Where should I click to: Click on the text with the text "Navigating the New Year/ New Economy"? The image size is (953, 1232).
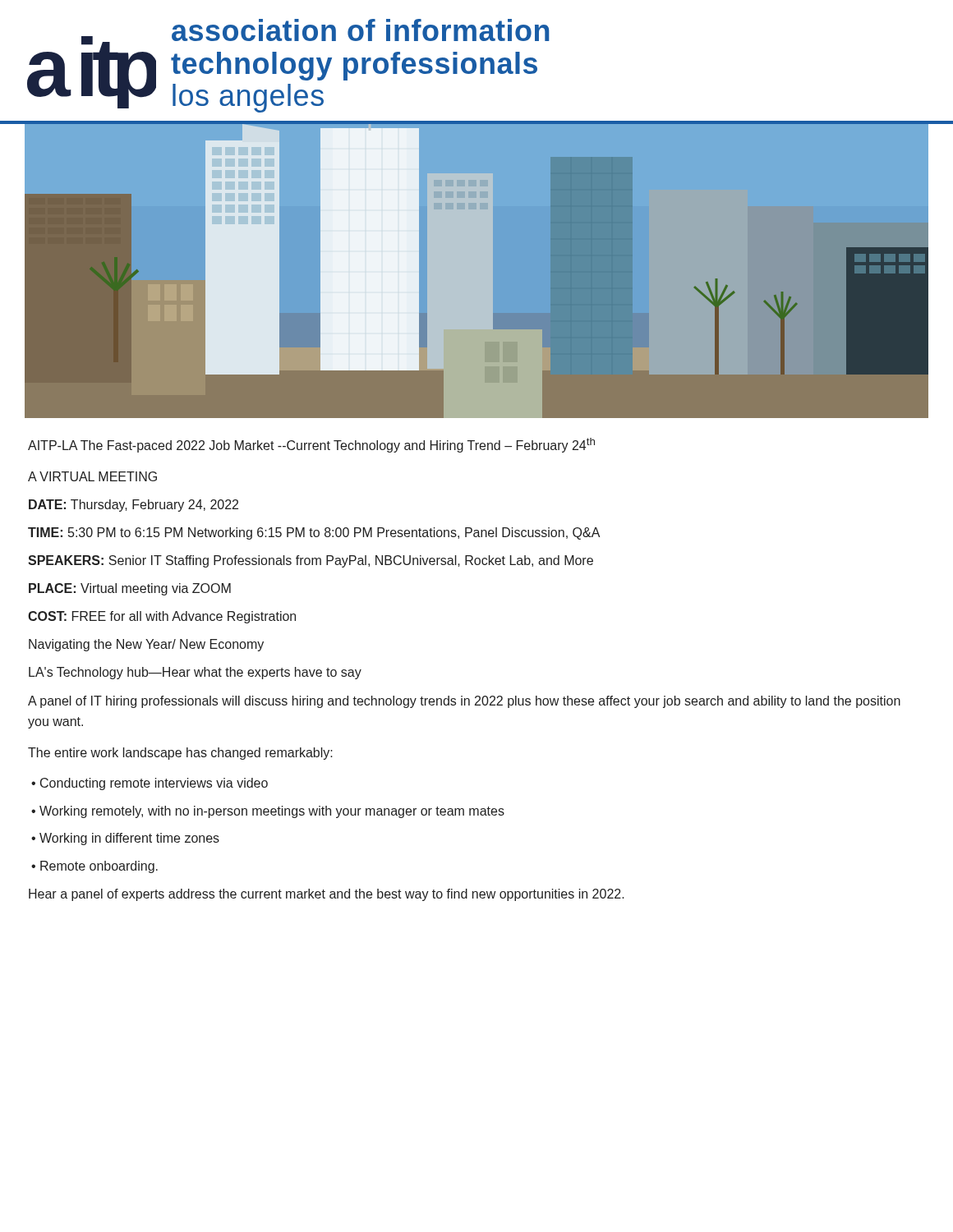tap(146, 644)
